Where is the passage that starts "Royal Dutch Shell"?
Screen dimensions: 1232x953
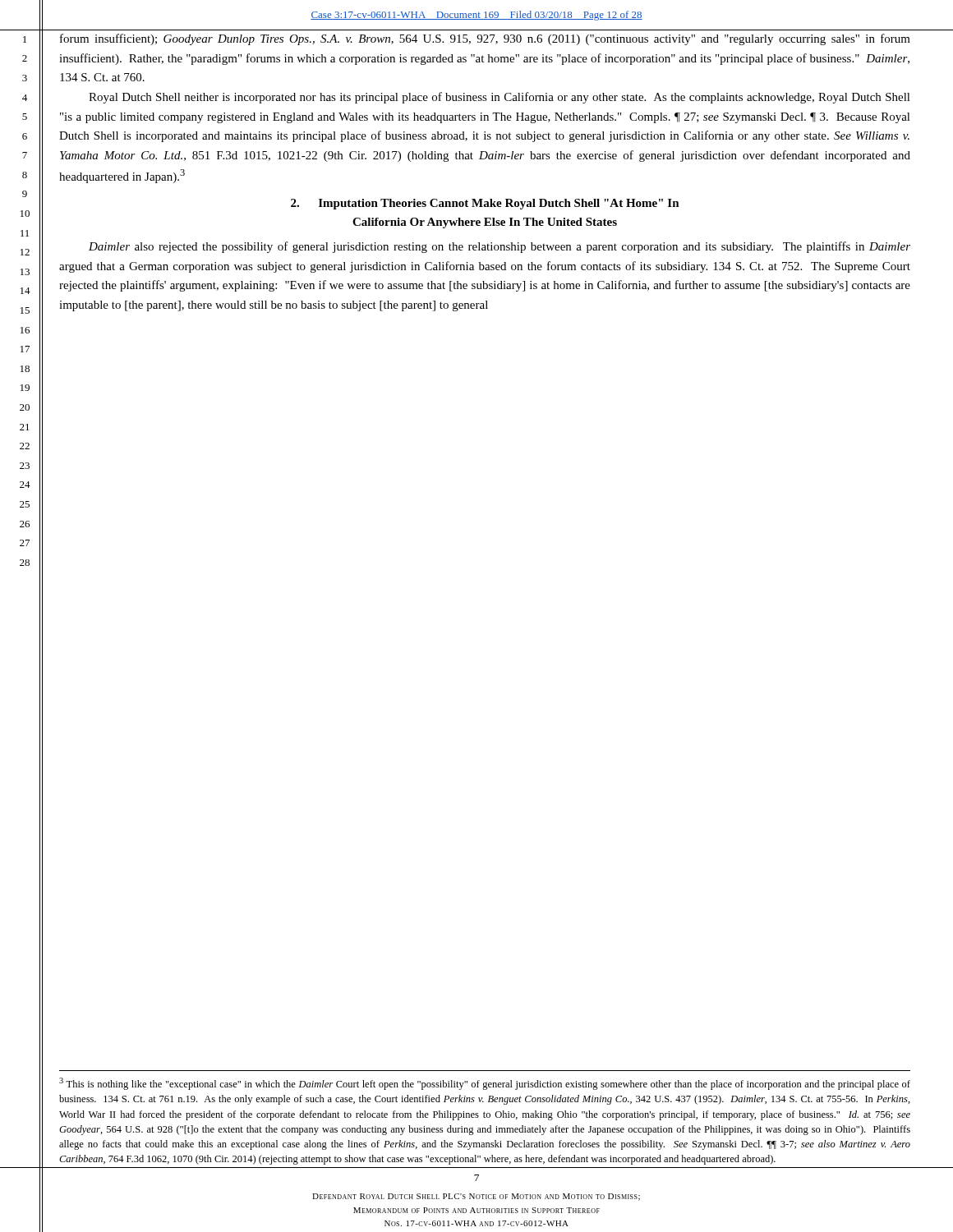(485, 137)
